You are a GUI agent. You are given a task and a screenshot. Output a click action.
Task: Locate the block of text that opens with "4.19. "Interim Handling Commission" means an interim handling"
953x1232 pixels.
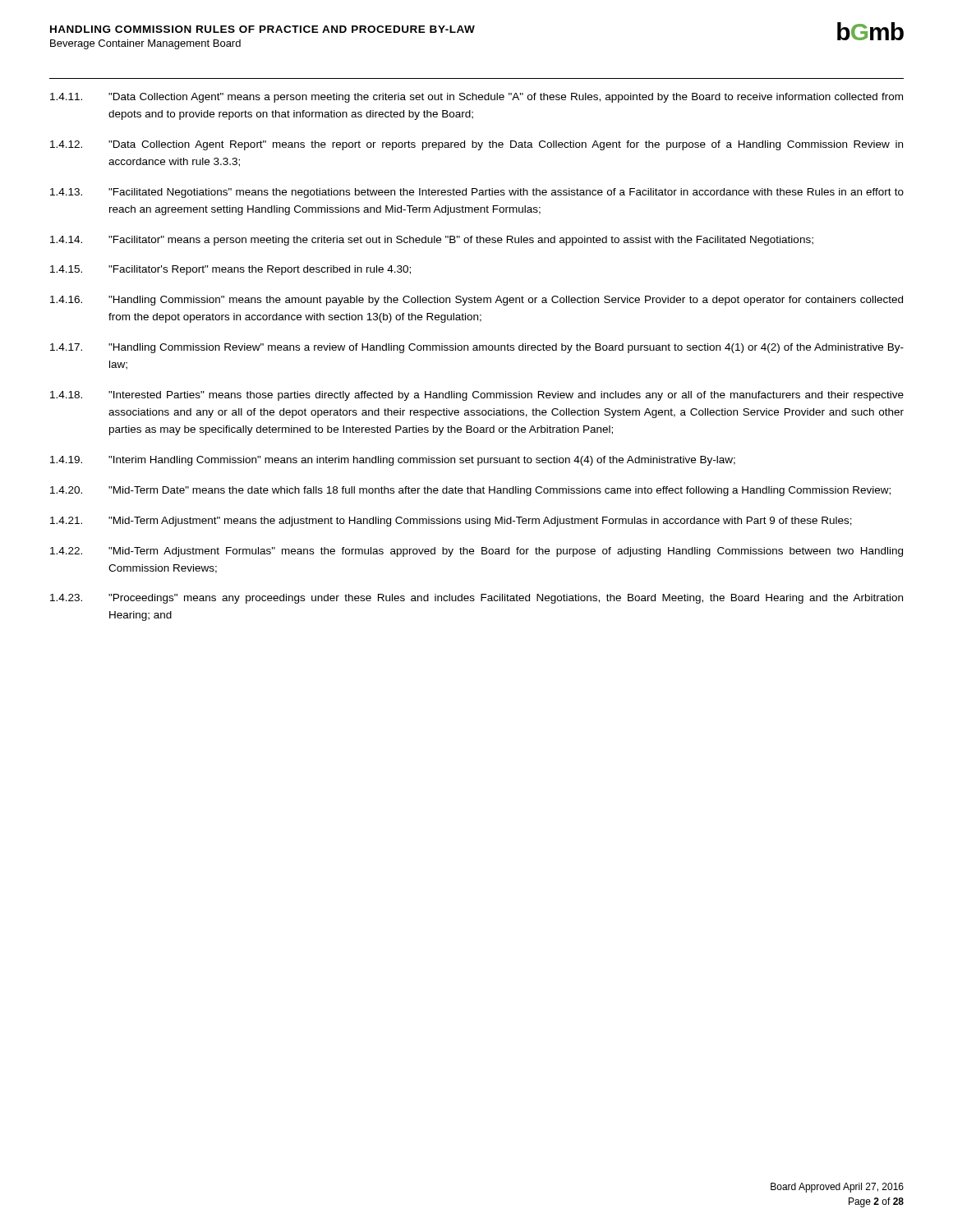click(x=393, y=460)
